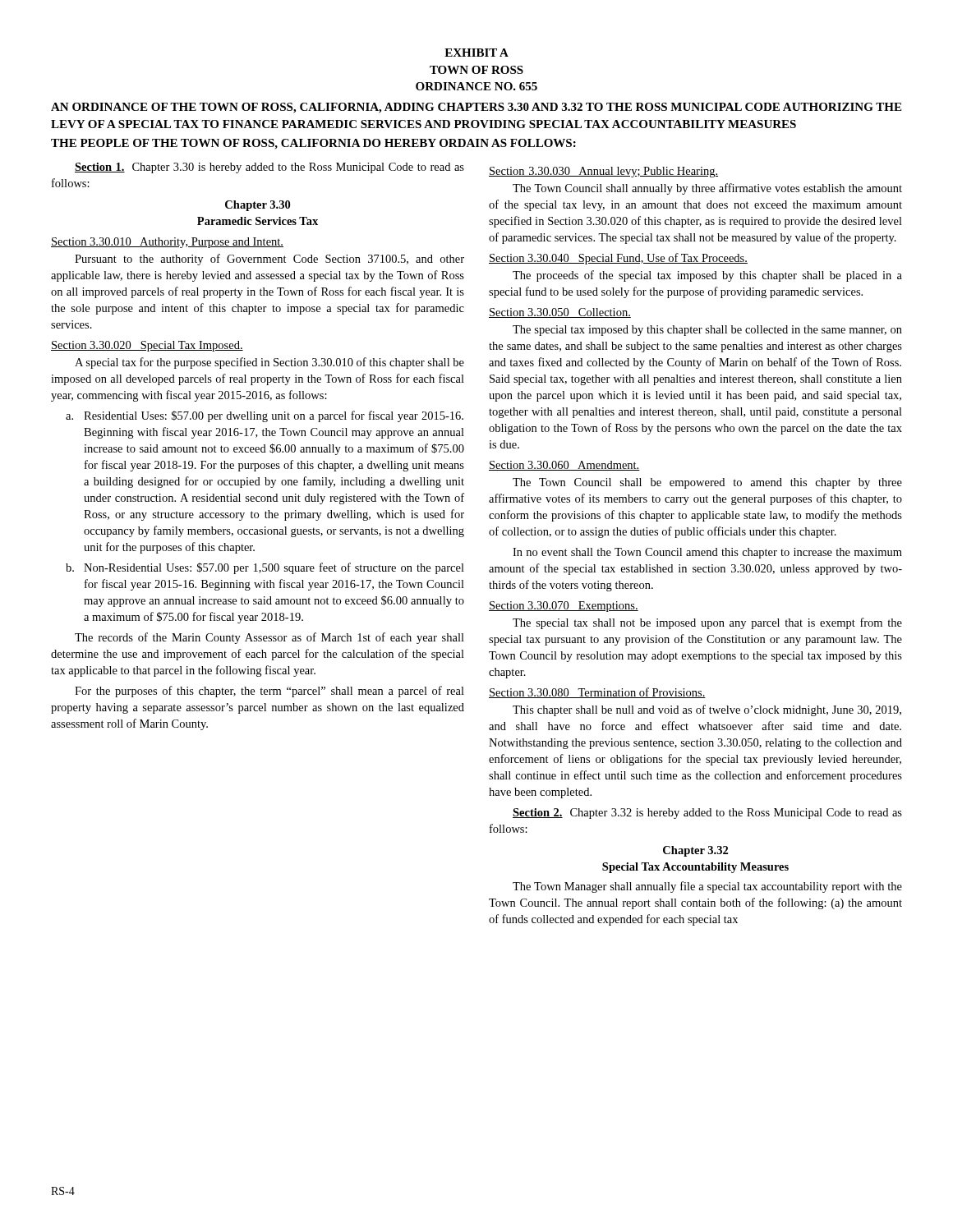Select the section header containing "Chapter 3.32"
Screen dimensions: 1232x953
(695, 850)
